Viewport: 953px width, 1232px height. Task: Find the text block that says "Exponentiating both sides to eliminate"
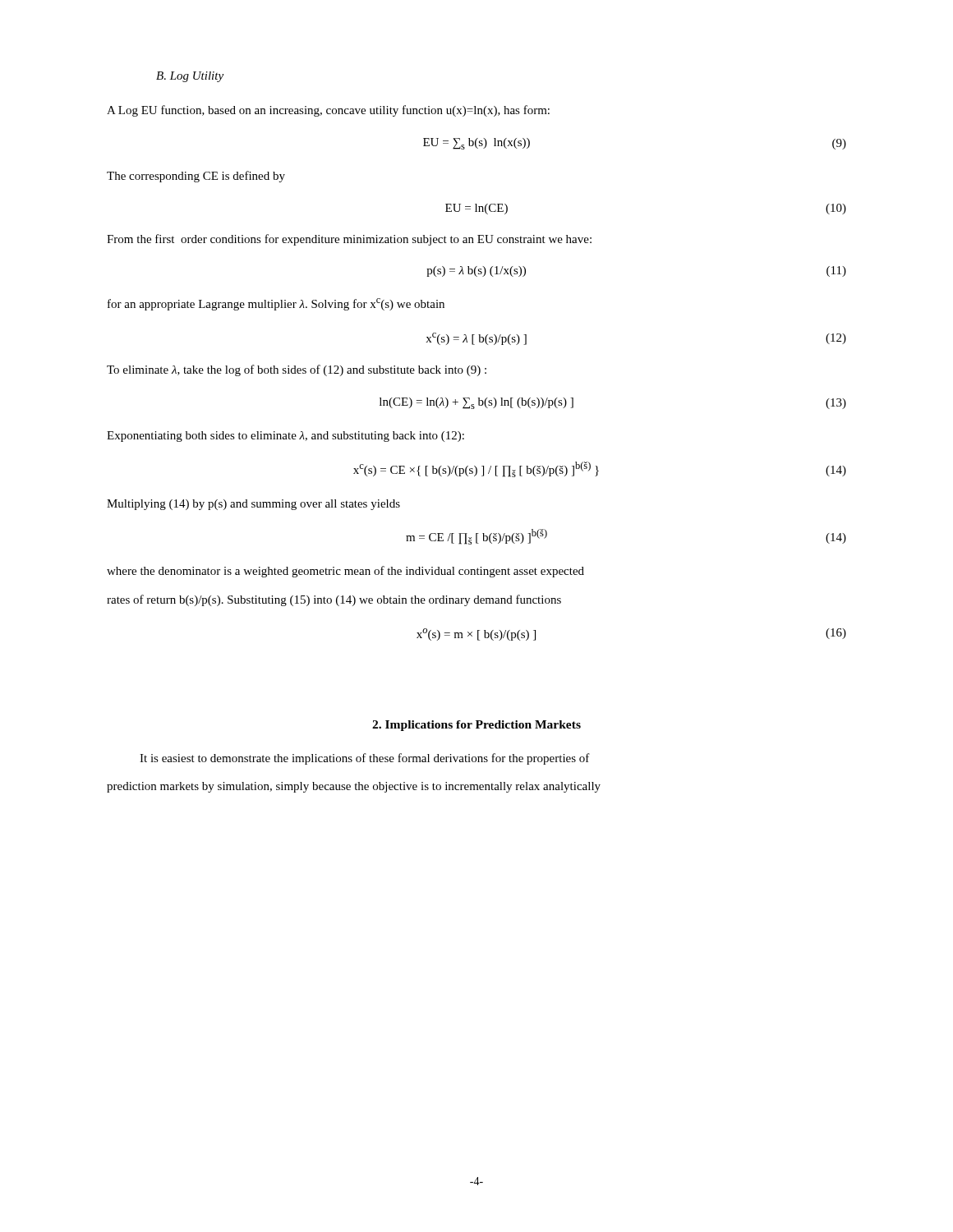pyautogui.click(x=286, y=435)
